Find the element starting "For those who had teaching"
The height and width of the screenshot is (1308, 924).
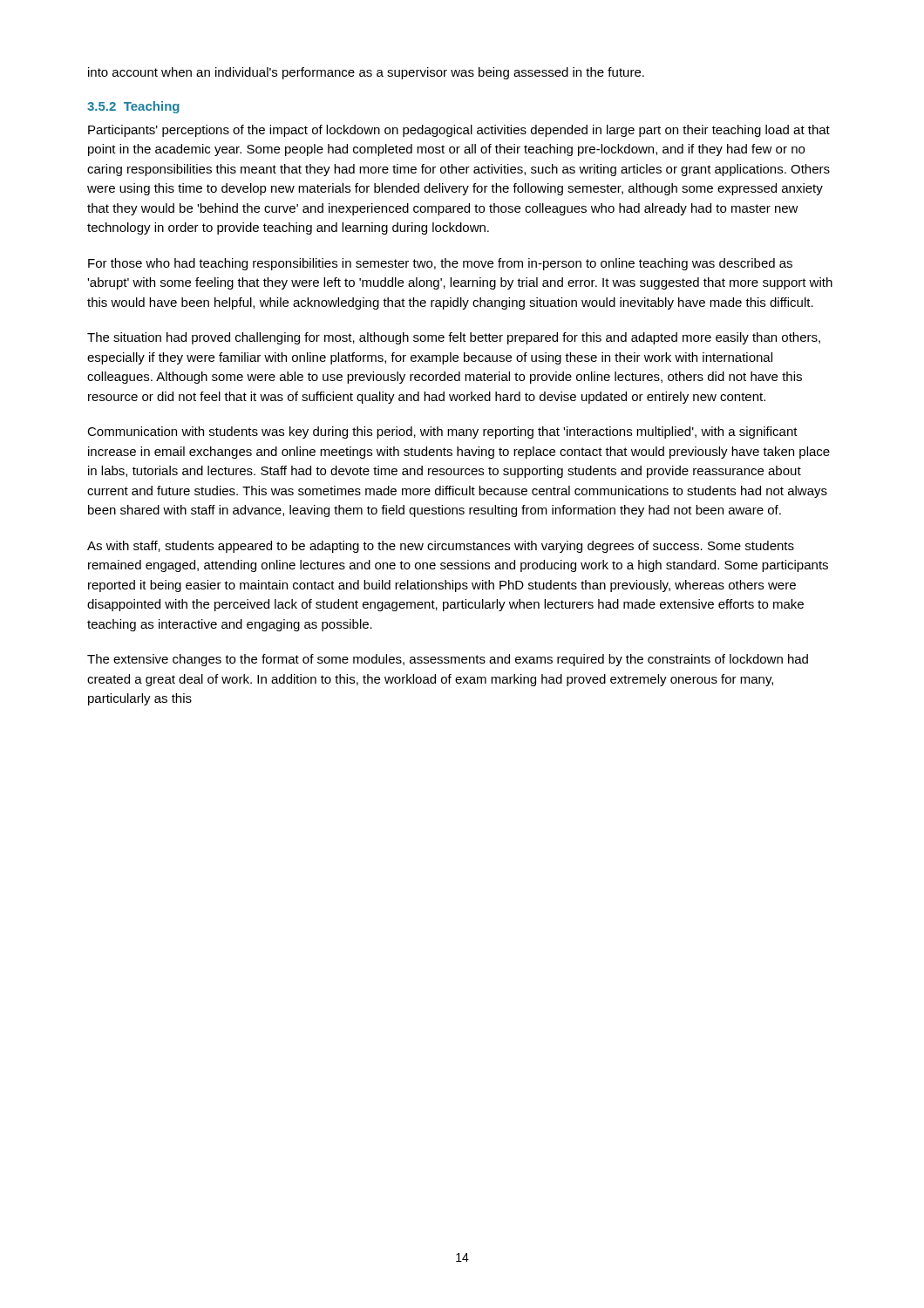[460, 282]
